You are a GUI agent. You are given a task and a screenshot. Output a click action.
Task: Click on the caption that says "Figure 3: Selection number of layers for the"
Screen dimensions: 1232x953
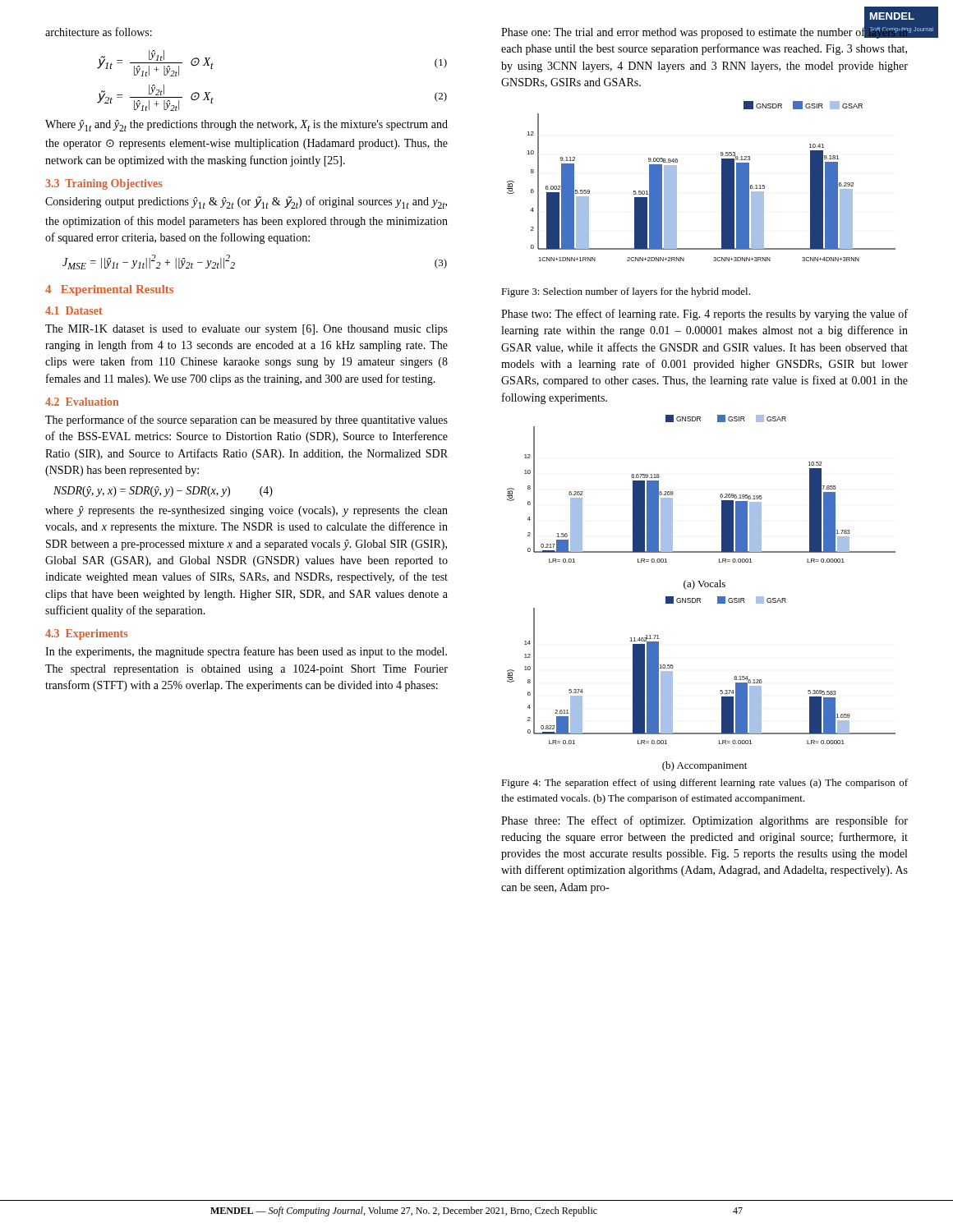(x=705, y=292)
